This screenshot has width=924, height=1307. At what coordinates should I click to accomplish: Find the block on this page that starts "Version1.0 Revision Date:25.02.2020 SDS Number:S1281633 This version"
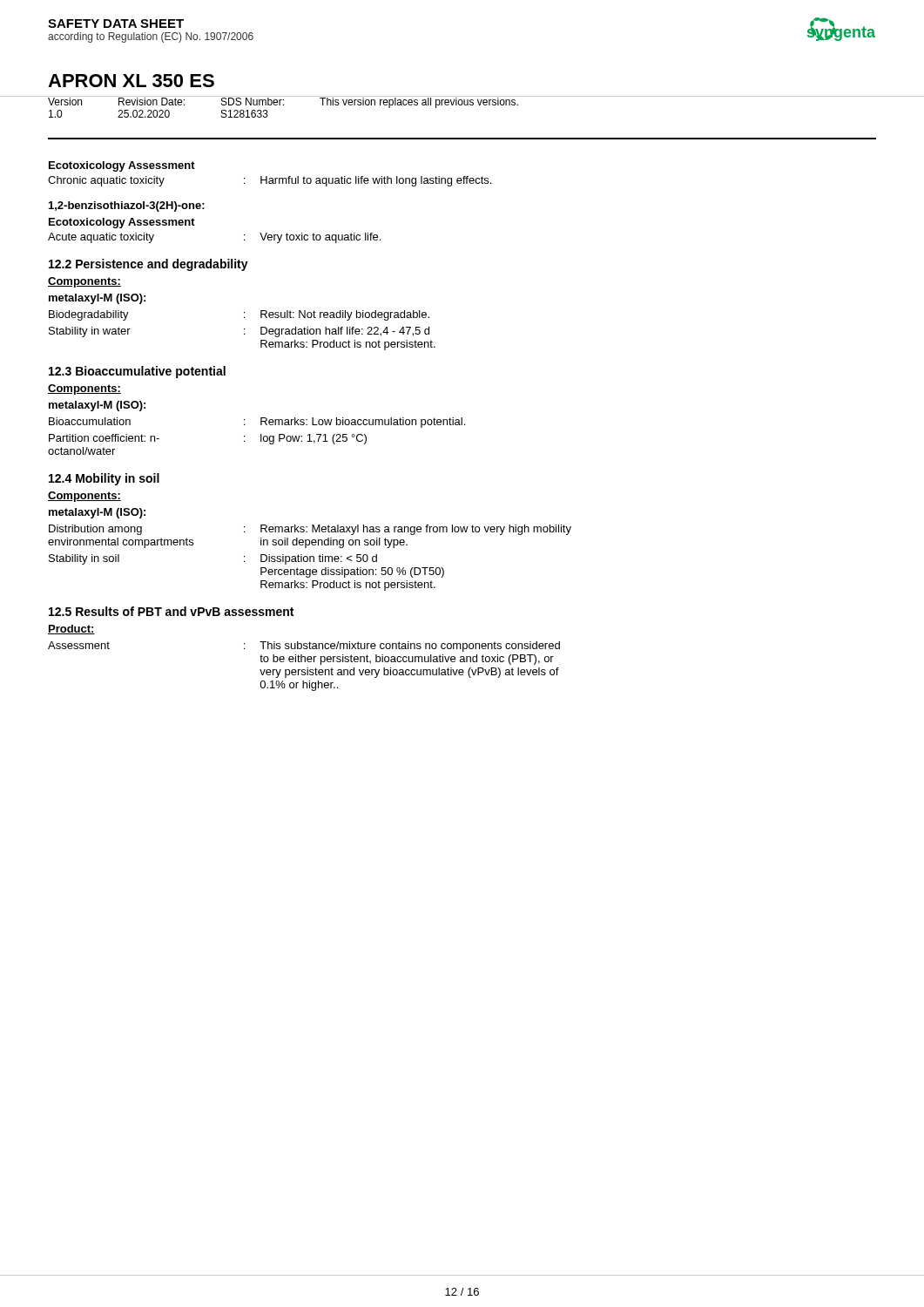[462, 108]
